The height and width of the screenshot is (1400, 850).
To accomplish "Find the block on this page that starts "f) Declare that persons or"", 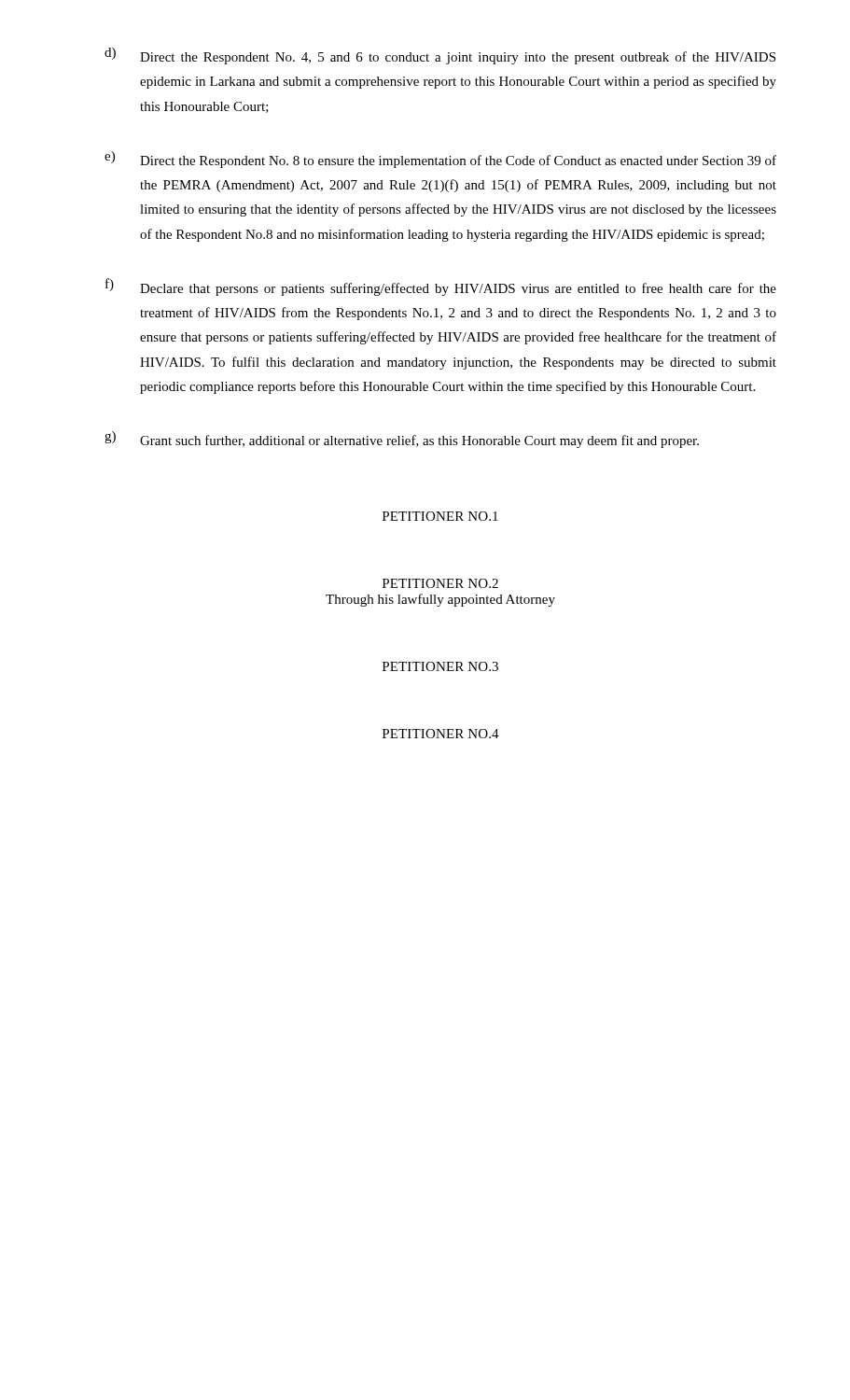I will coord(440,337).
